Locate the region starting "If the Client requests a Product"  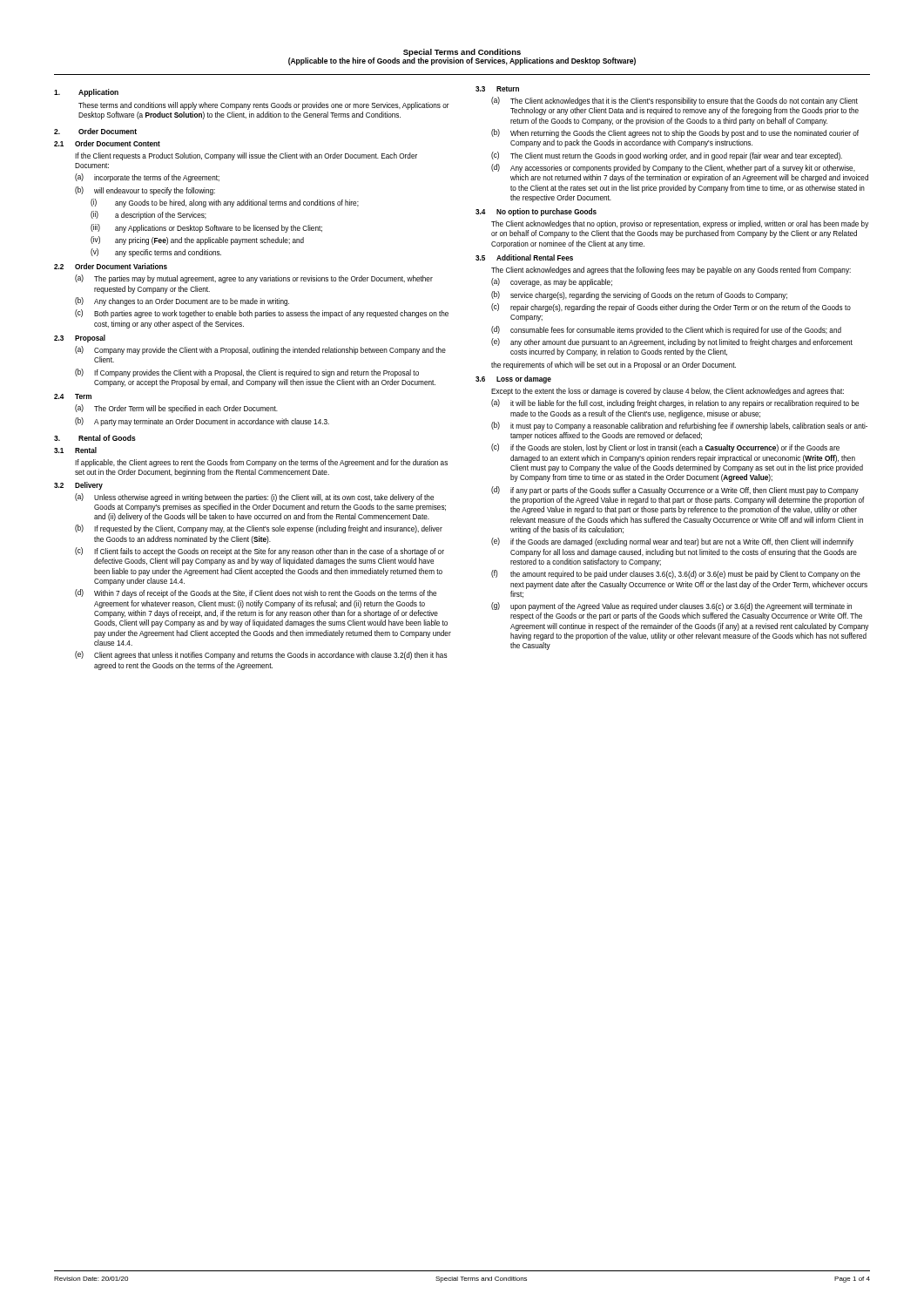click(263, 161)
